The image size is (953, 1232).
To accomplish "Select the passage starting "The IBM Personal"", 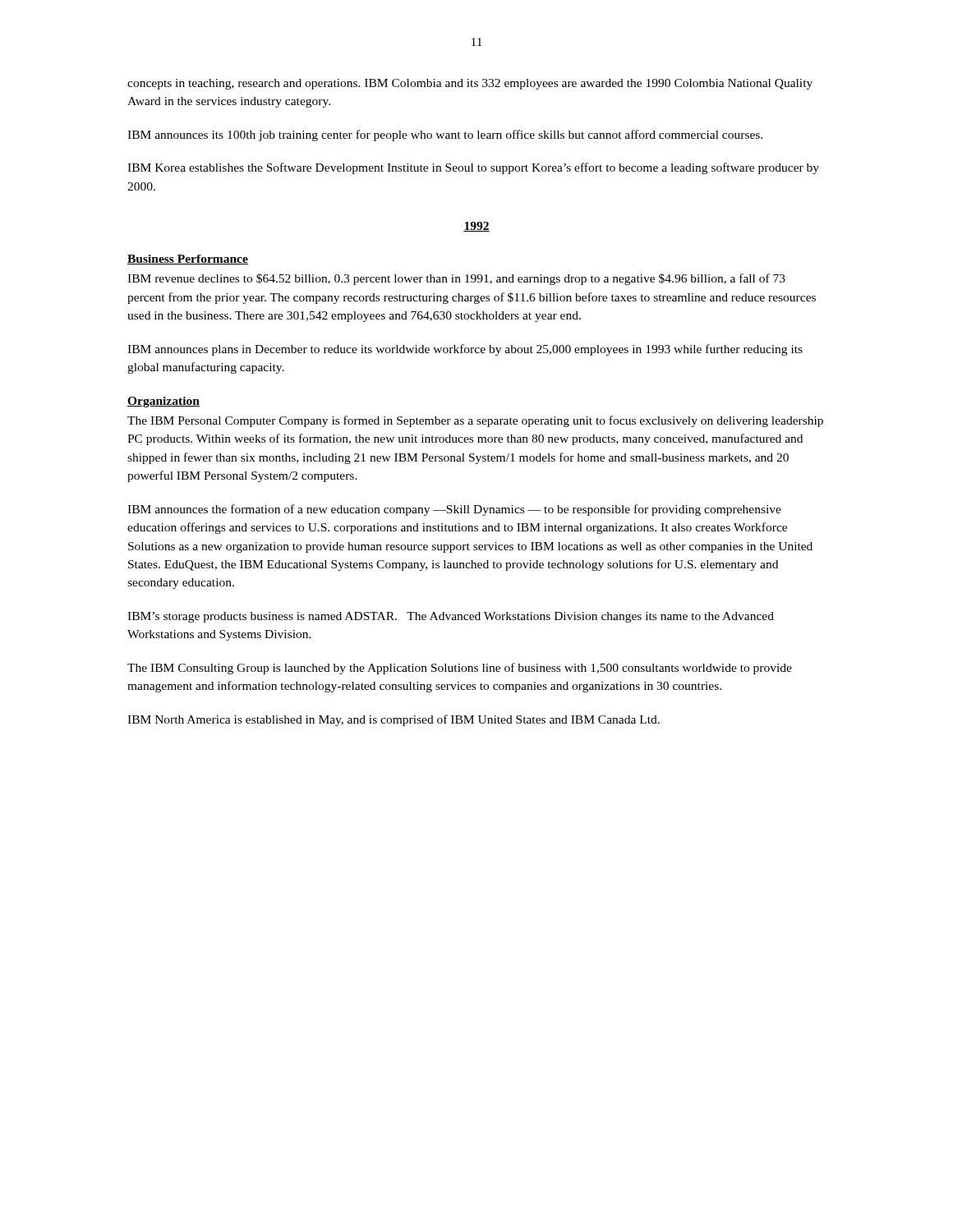I will coord(475,448).
